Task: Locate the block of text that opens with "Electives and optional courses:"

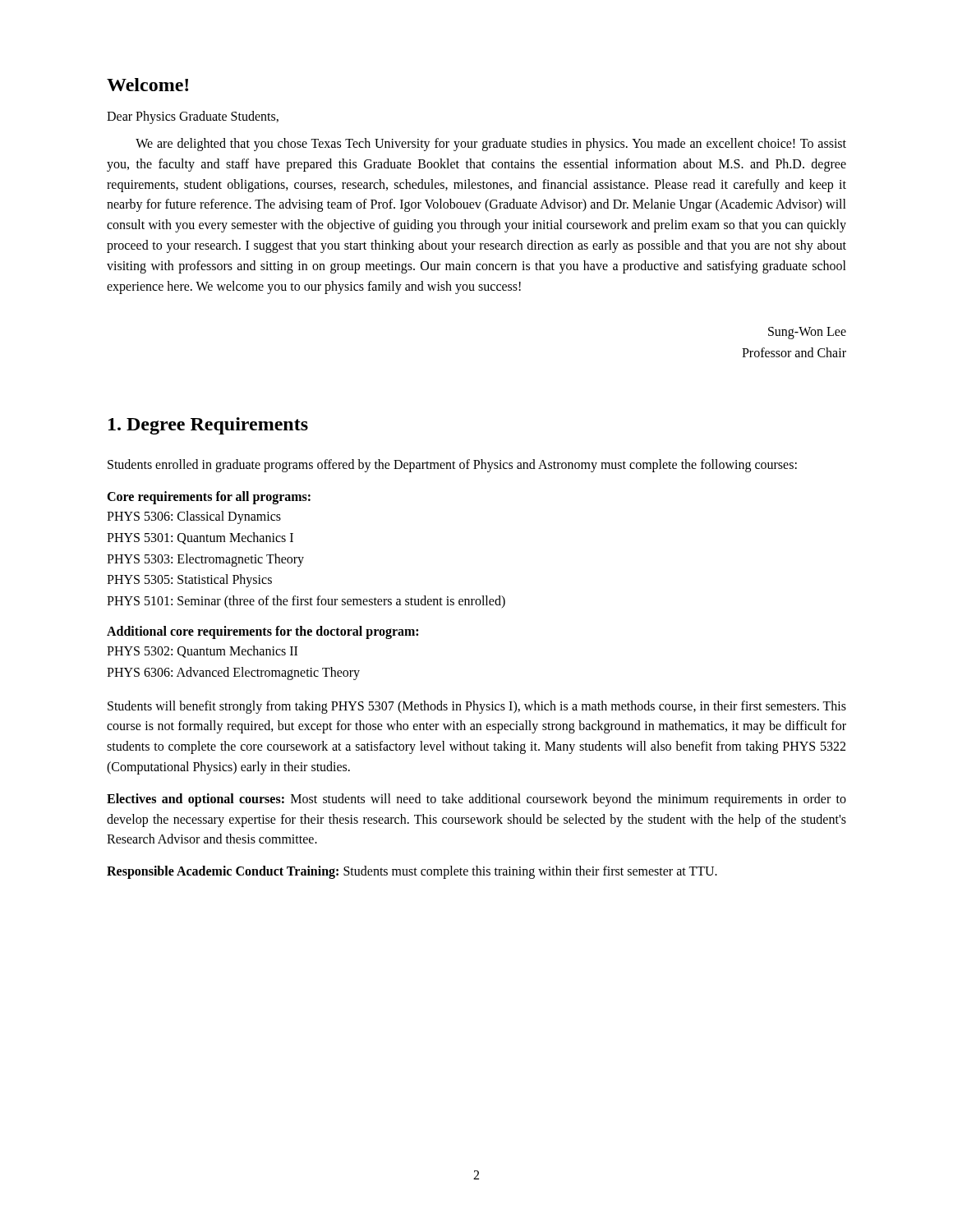Action: point(476,819)
